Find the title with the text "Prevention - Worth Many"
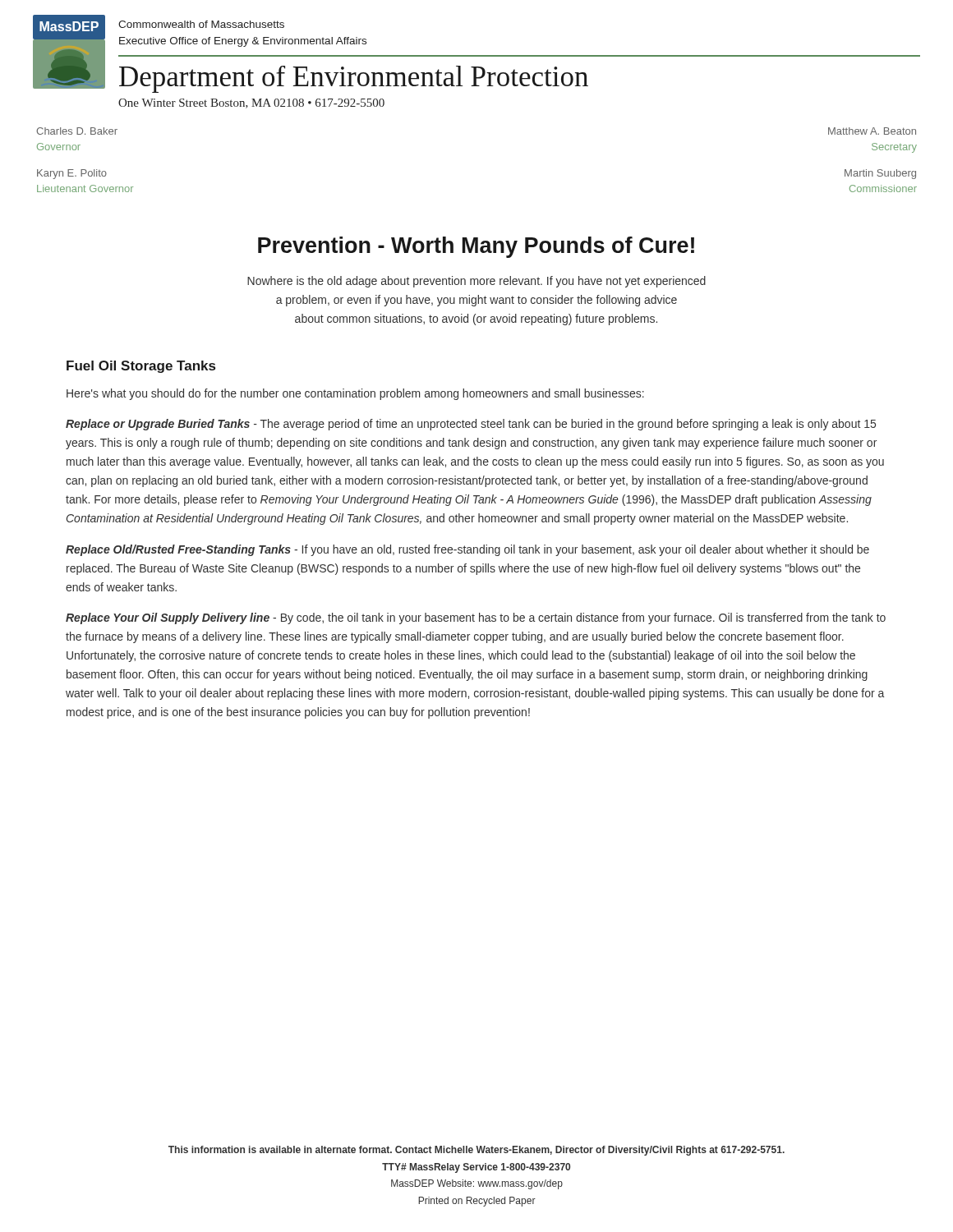953x1232 pixels. 476,245
